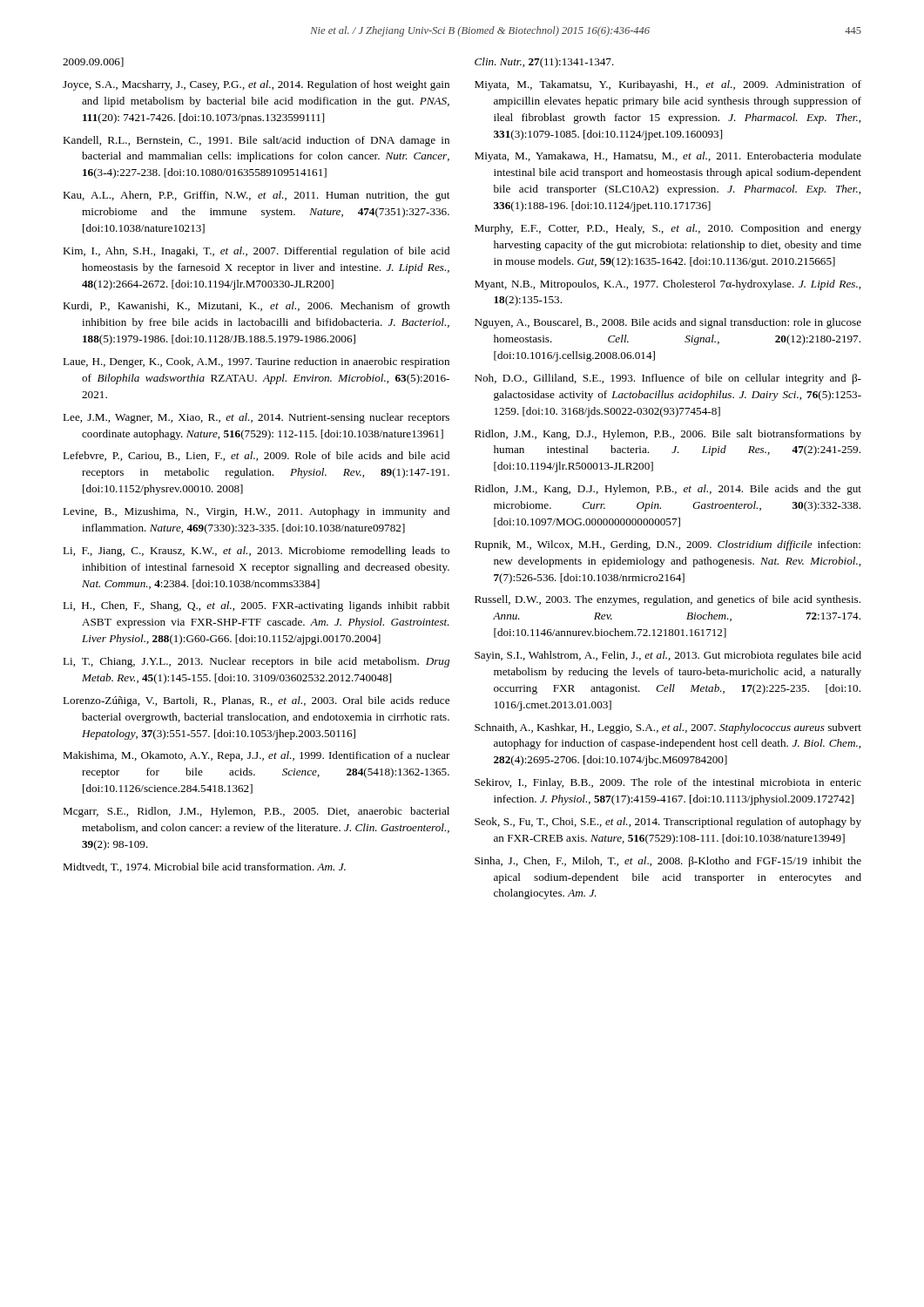Viewport: 924px width, 1307px height.
Task: Click on the text block starting "Makishima, M., Okamoto, A.Y., Repa, J.J., et al.,"
Action: [256, 772]
